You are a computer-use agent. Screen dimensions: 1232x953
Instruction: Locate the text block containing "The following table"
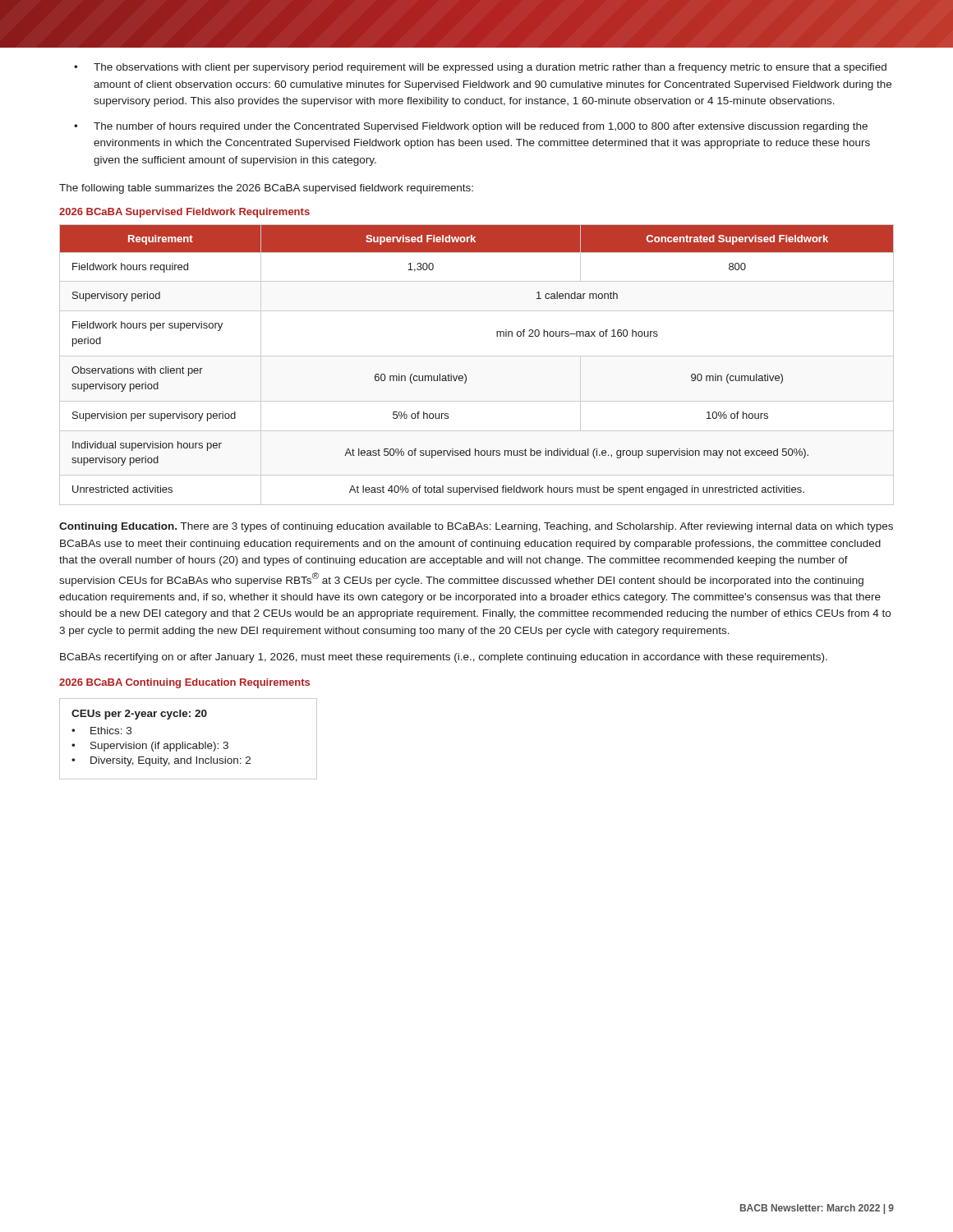point(267,188)
